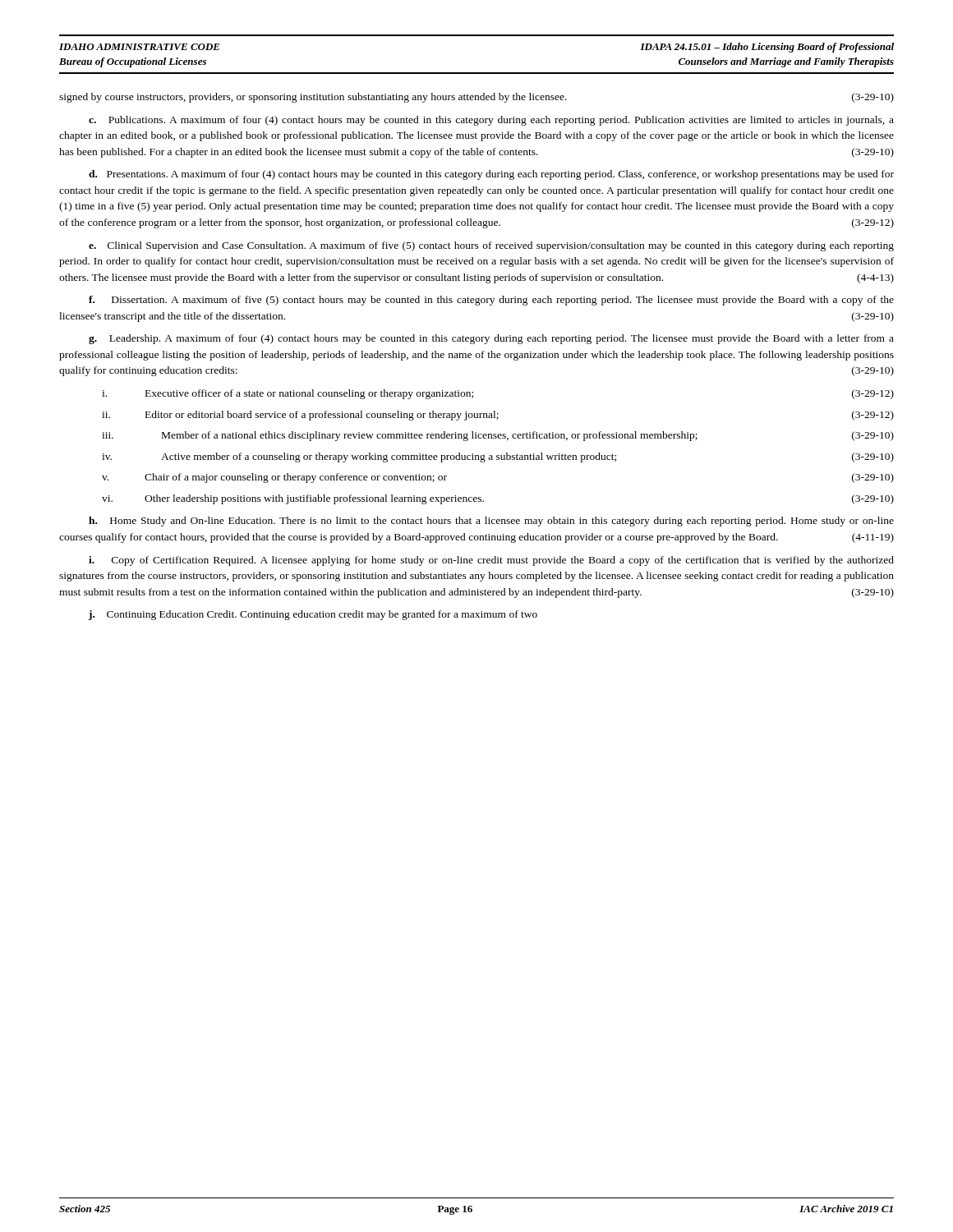Image resolution: width=953 pixels, height=1232 pixels.
Task: Locate the element starting "v. Chair of a"
Action: click(x=295, y=478)
